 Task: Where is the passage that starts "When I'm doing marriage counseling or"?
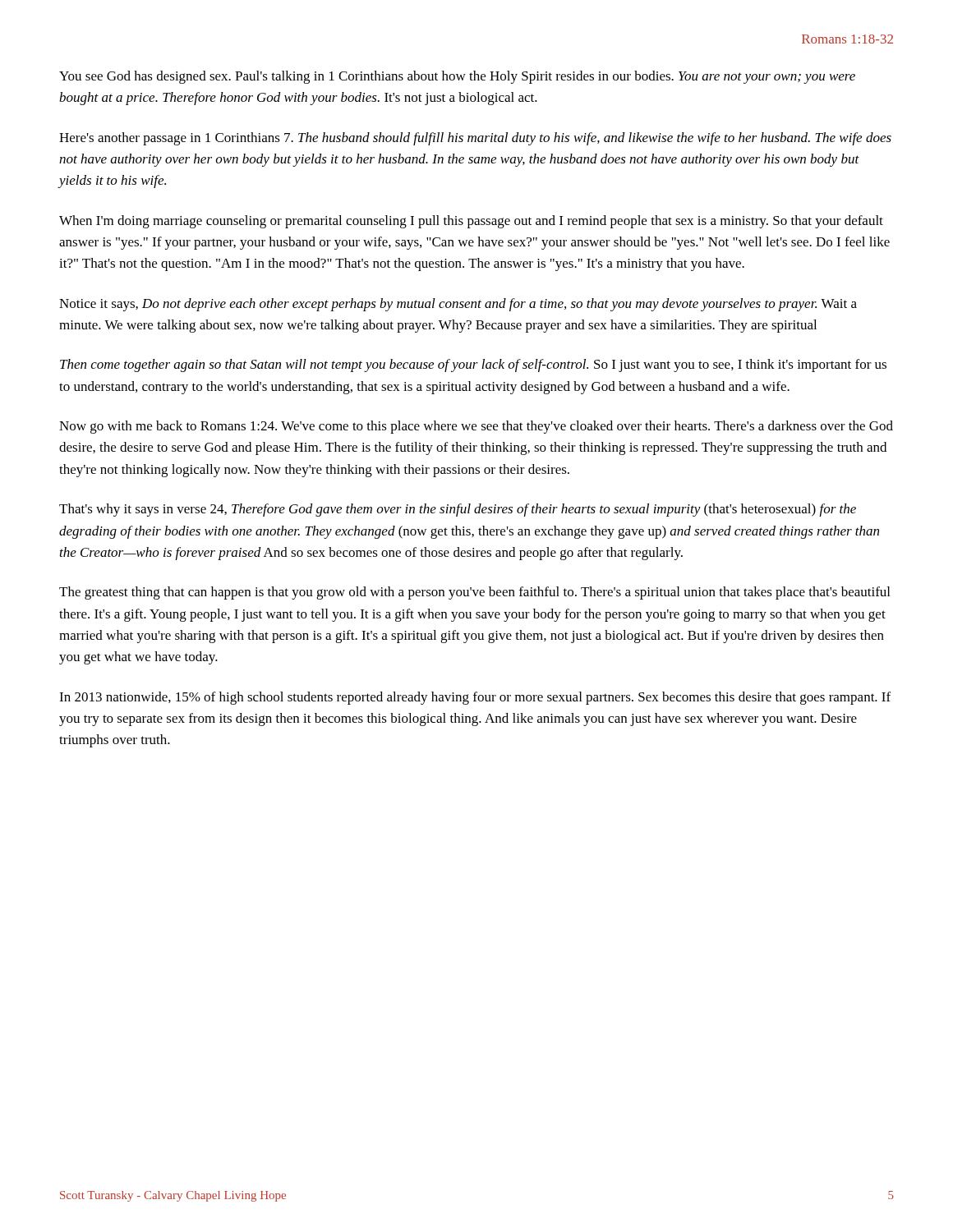click(475, 242)
